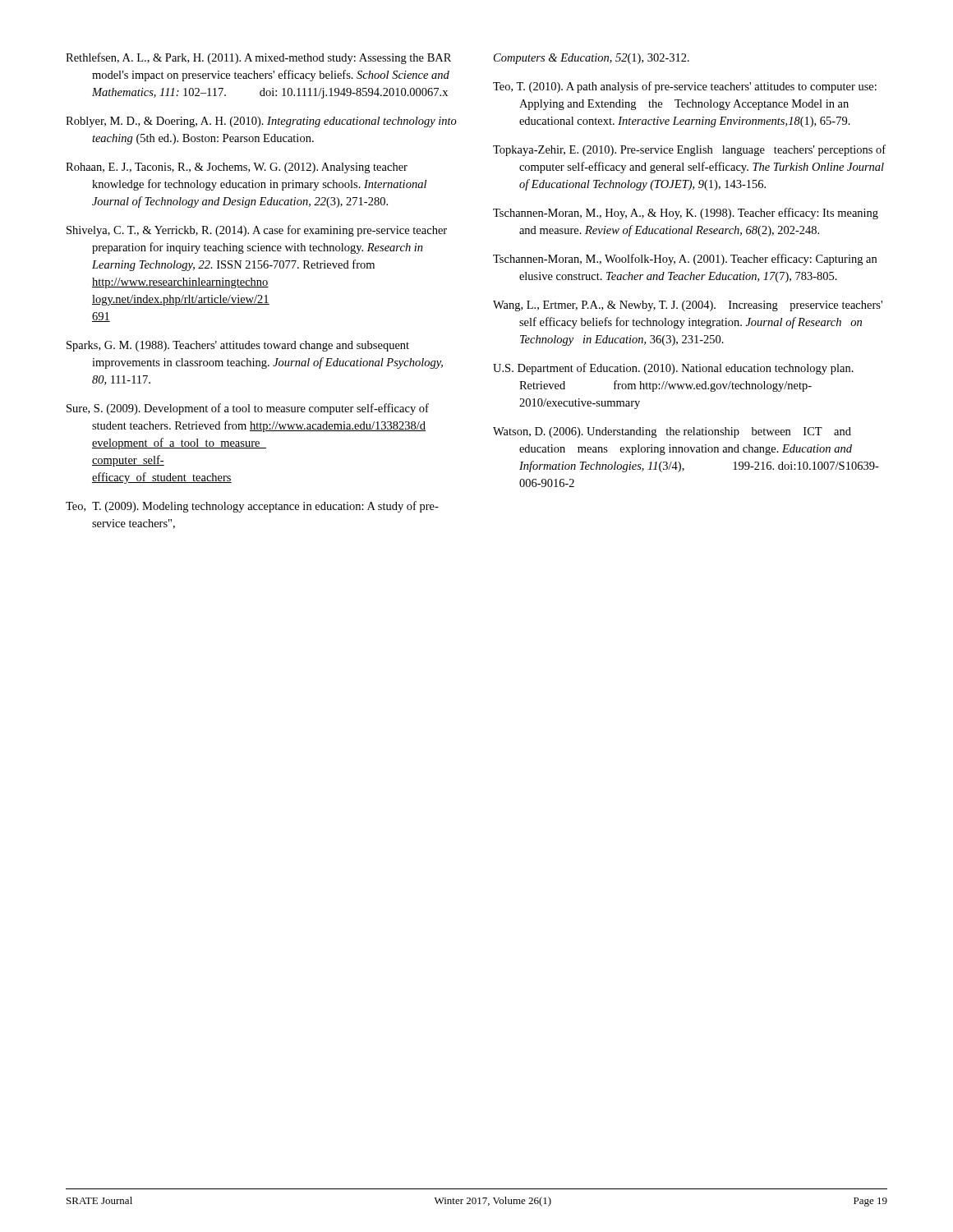
Task: Find the element starting "Rethlefsen, A. L., & Park, H. (2011). A"
Action: click(259, 75)
